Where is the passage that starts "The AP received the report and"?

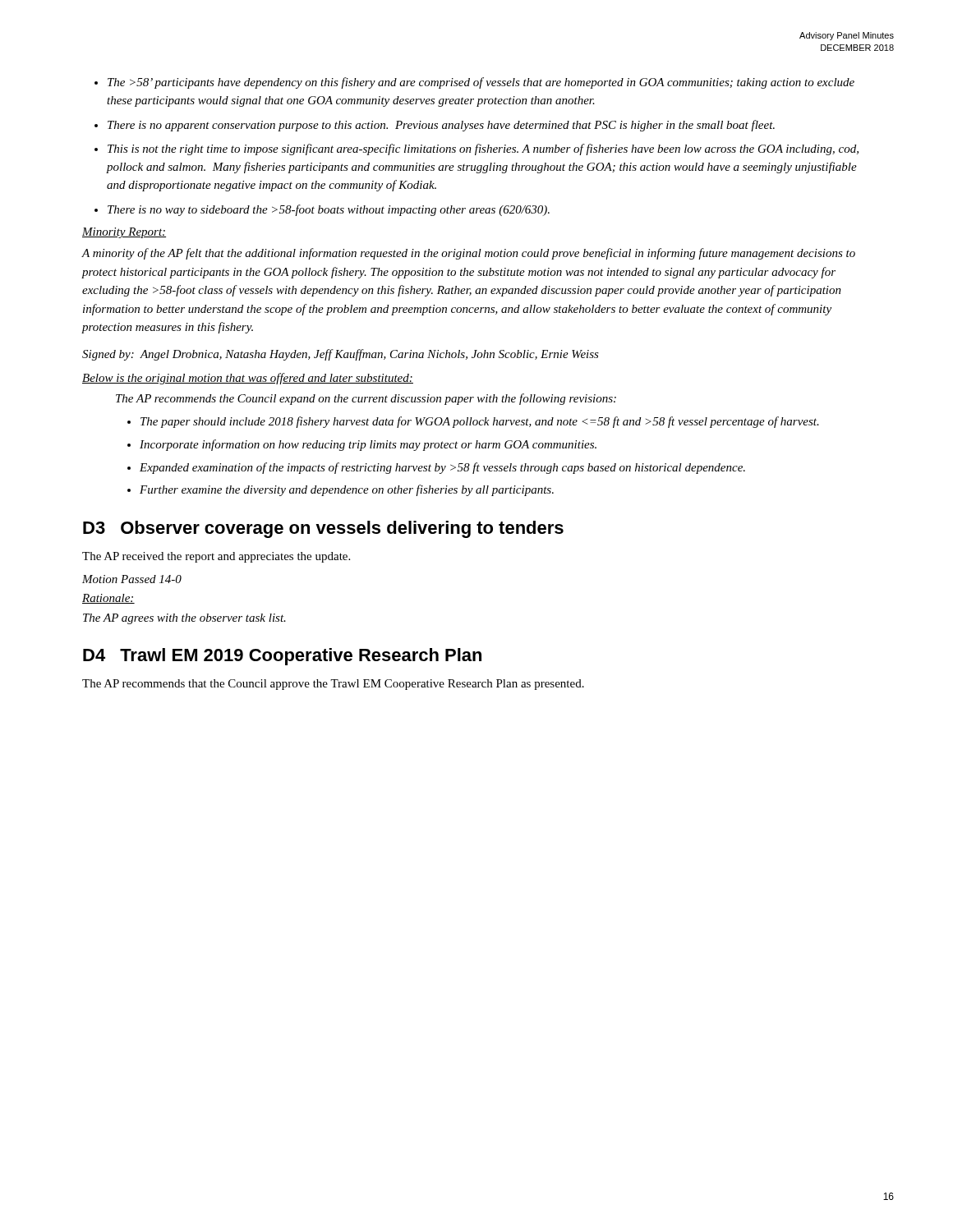pyautogui.click(x=217, y=556)
